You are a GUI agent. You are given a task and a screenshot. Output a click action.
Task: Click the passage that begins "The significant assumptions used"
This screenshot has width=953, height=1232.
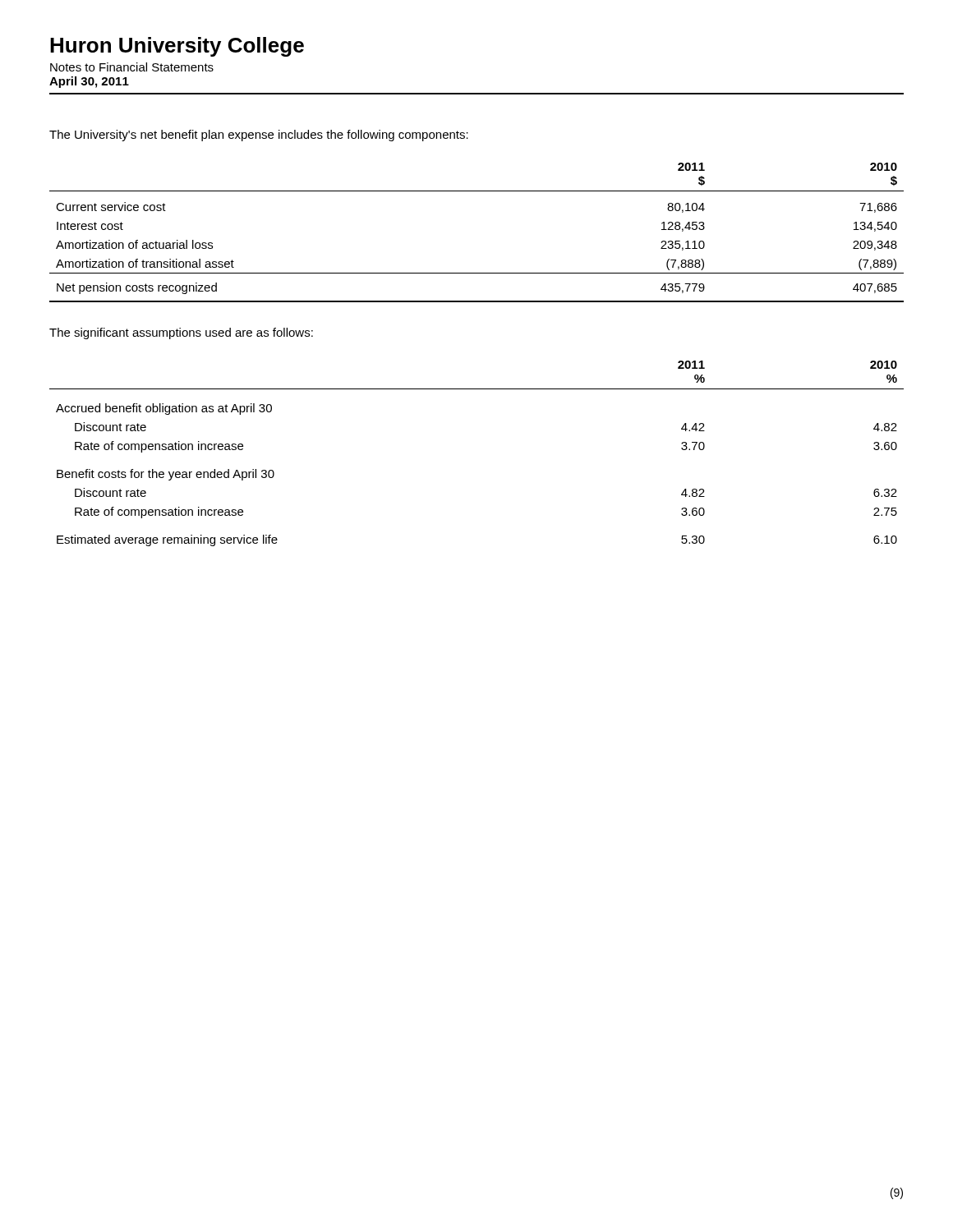[181, 332]
